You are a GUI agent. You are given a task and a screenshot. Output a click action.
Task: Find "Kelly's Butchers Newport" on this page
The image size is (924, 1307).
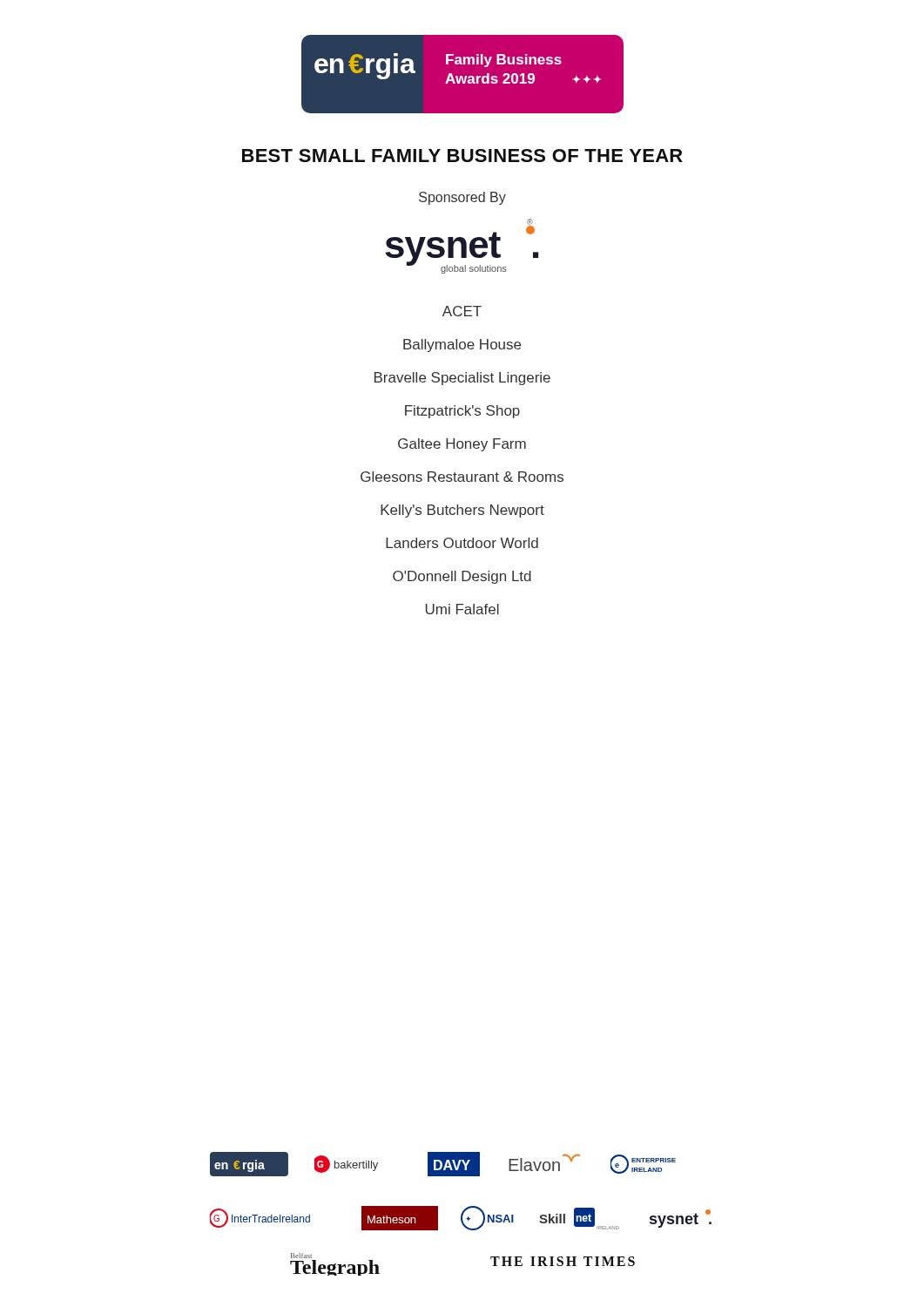462,510
